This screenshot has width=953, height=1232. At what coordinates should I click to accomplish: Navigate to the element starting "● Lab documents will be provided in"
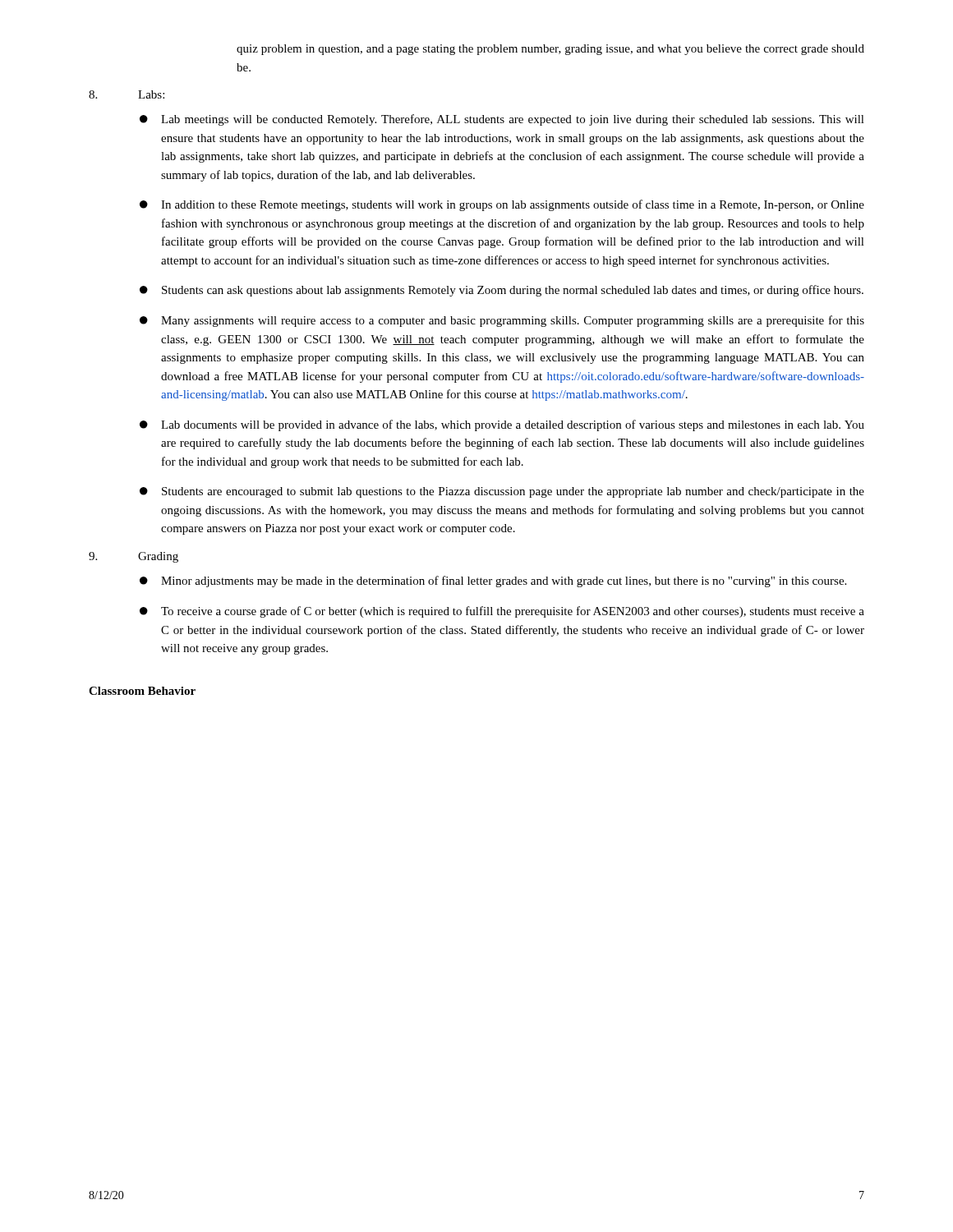[x=501, y=443]
